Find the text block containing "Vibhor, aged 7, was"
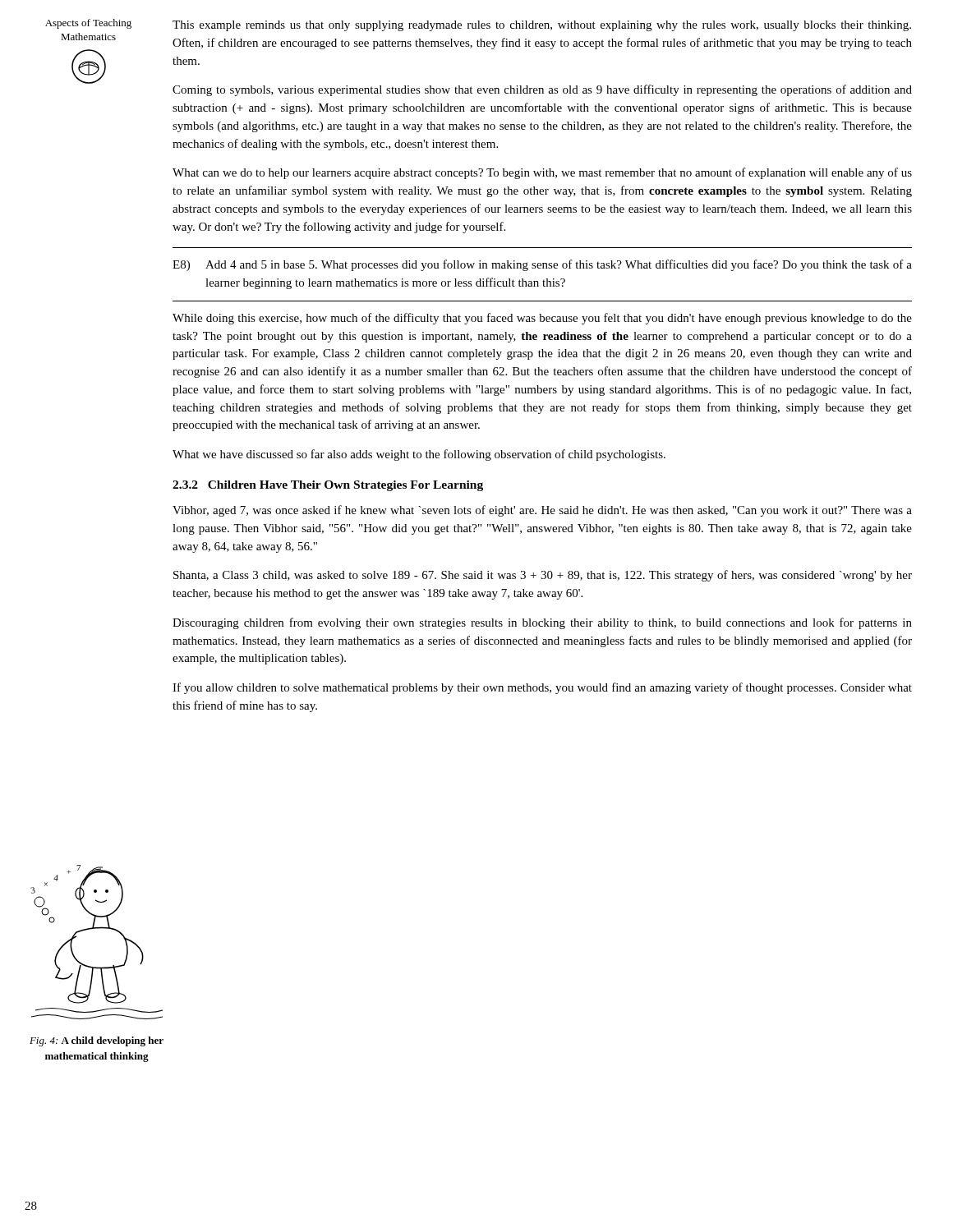Screen dimensions: 1232x953 click(542, 528)
